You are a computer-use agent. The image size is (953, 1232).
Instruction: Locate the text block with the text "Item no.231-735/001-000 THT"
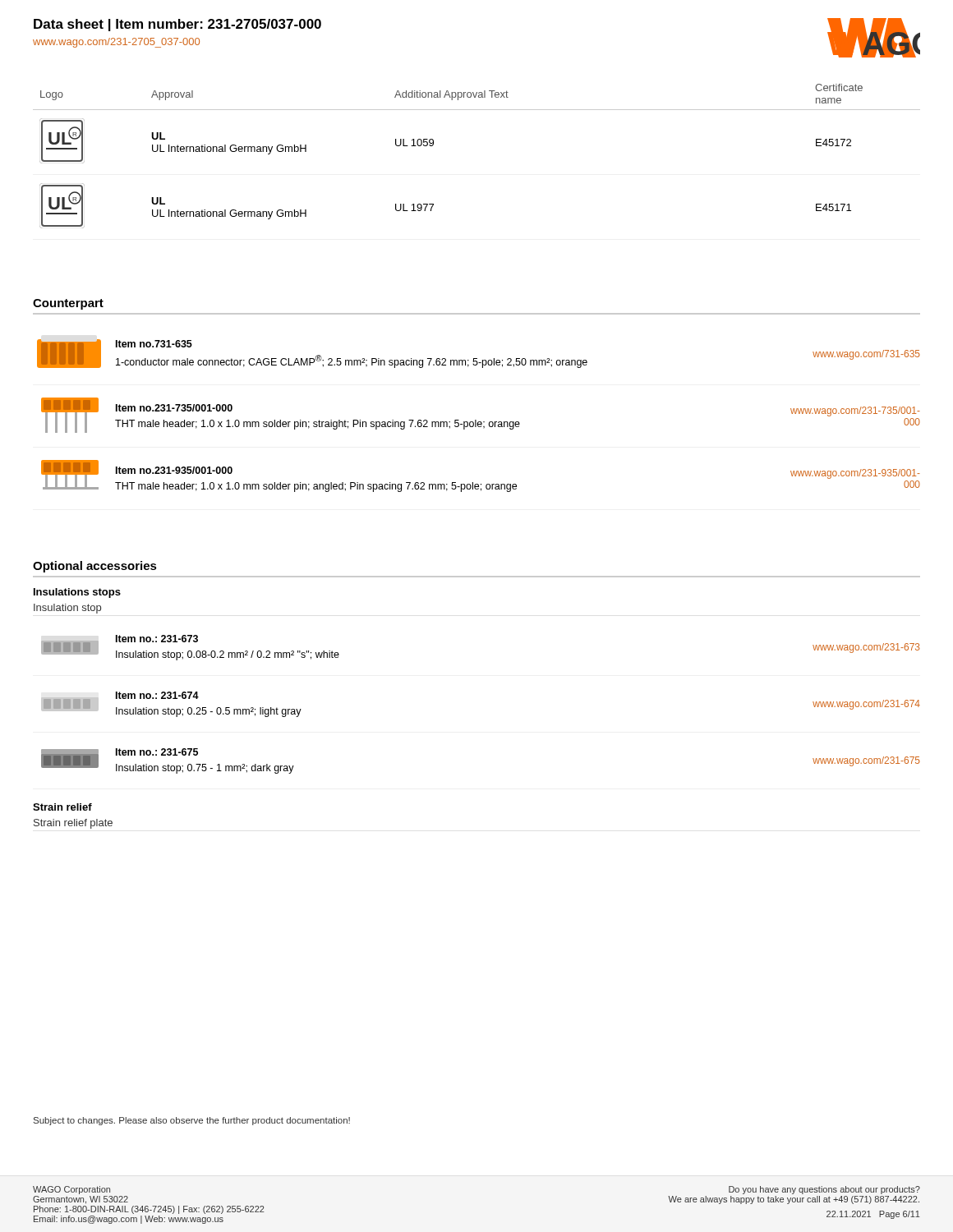tap(476, 416)
